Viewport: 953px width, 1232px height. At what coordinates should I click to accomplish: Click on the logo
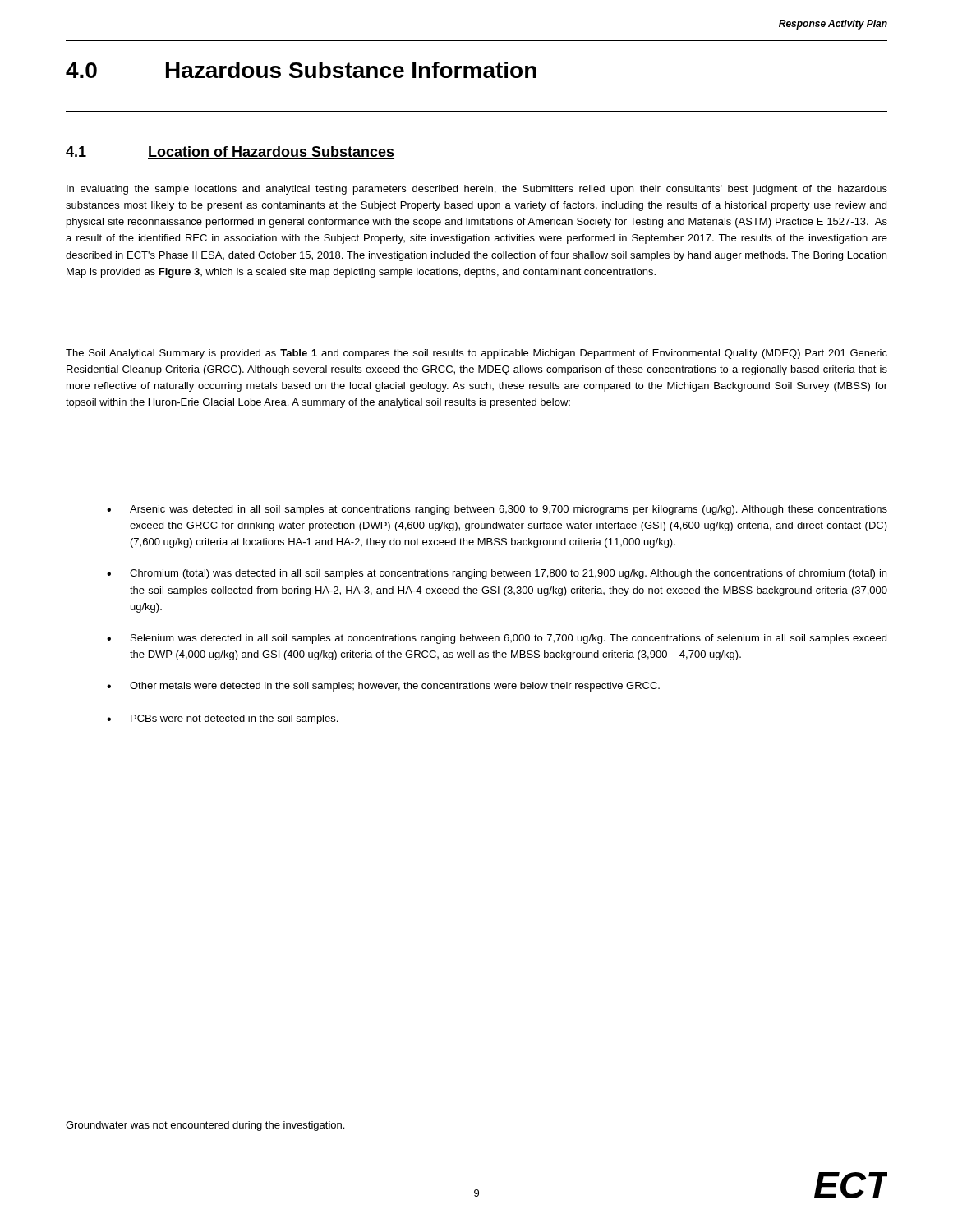coord(850,1185)
